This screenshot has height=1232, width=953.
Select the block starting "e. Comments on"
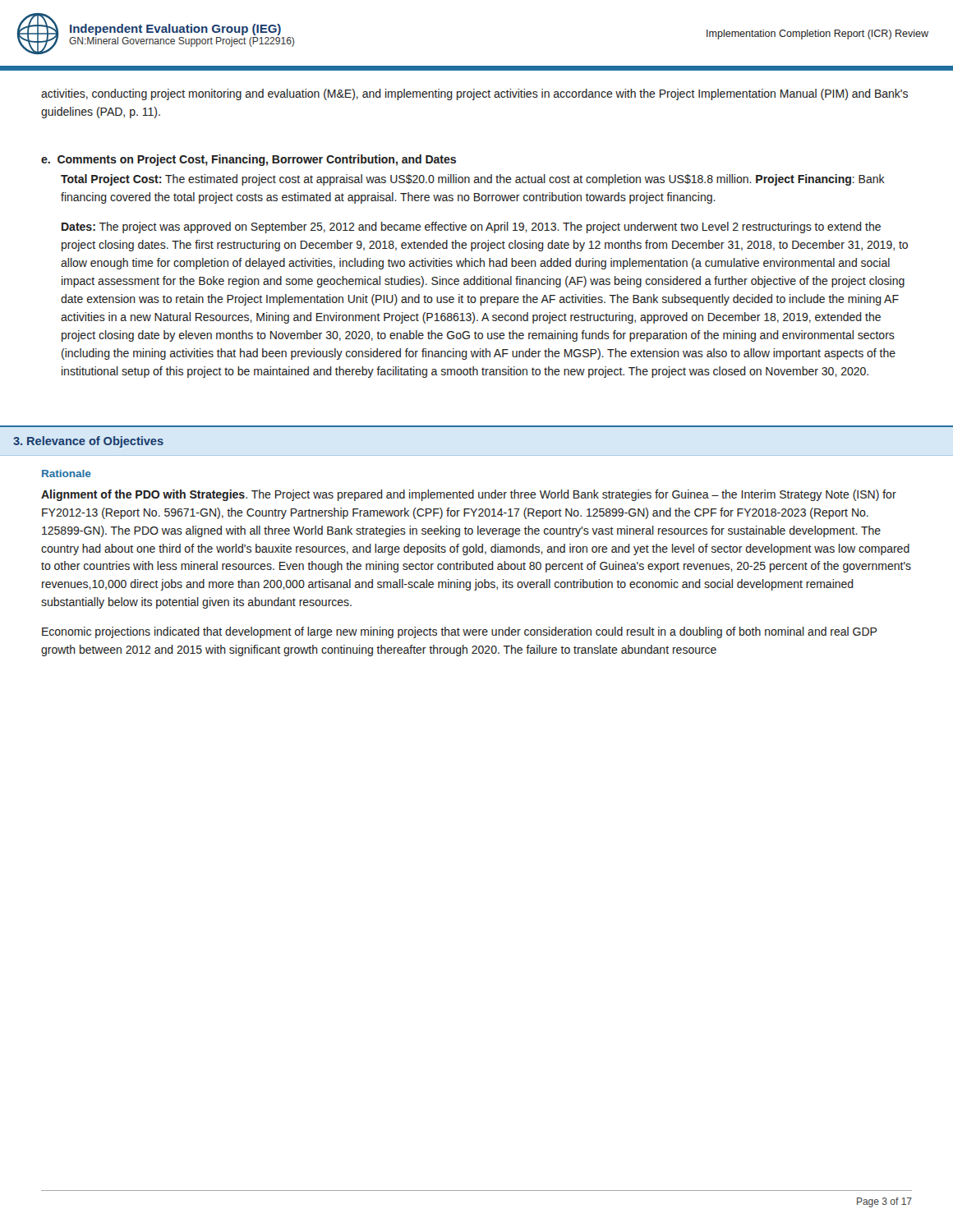tap(249, 159)
